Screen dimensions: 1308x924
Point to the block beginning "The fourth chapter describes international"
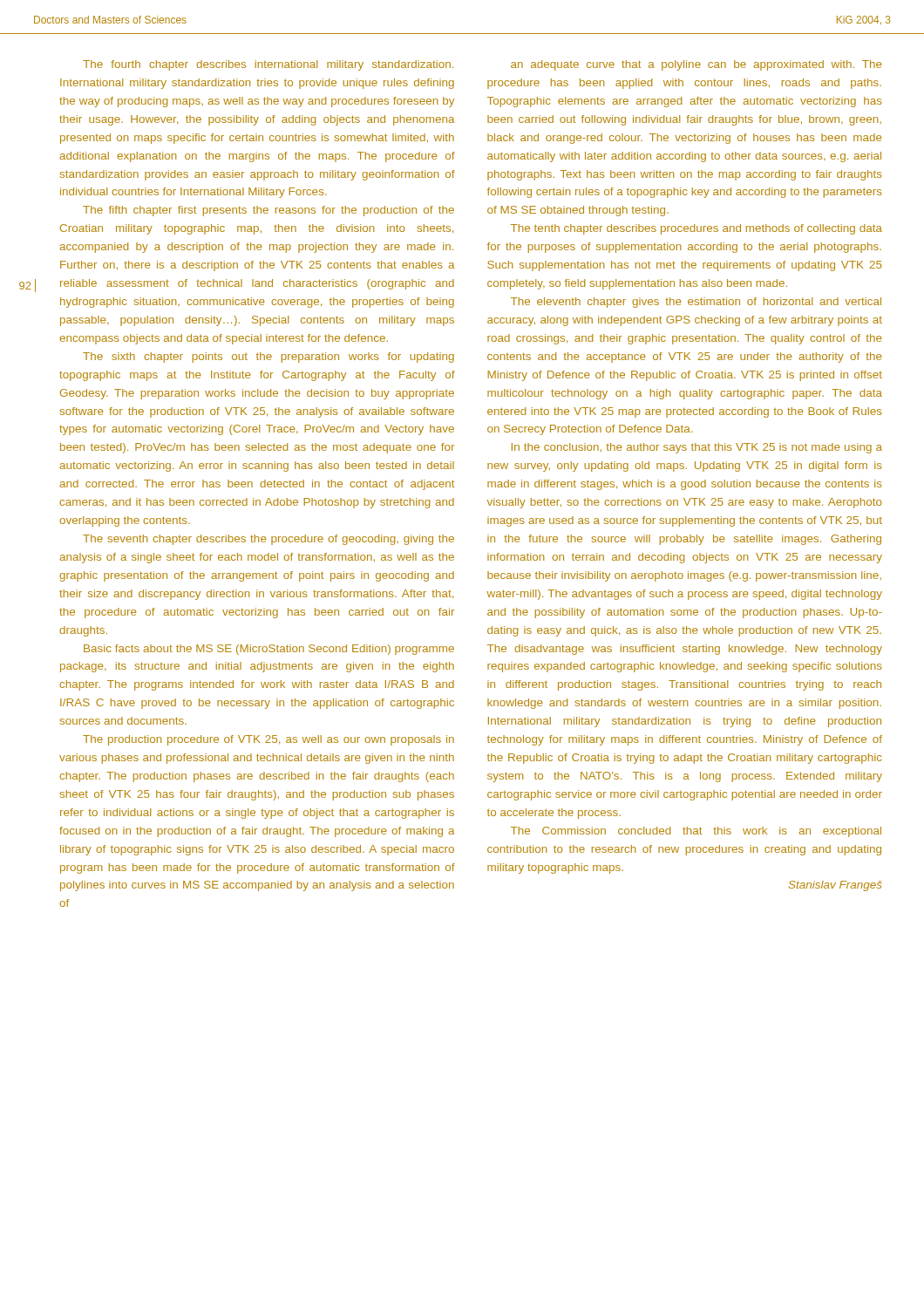pyautogui.click(x=257, y=129)
